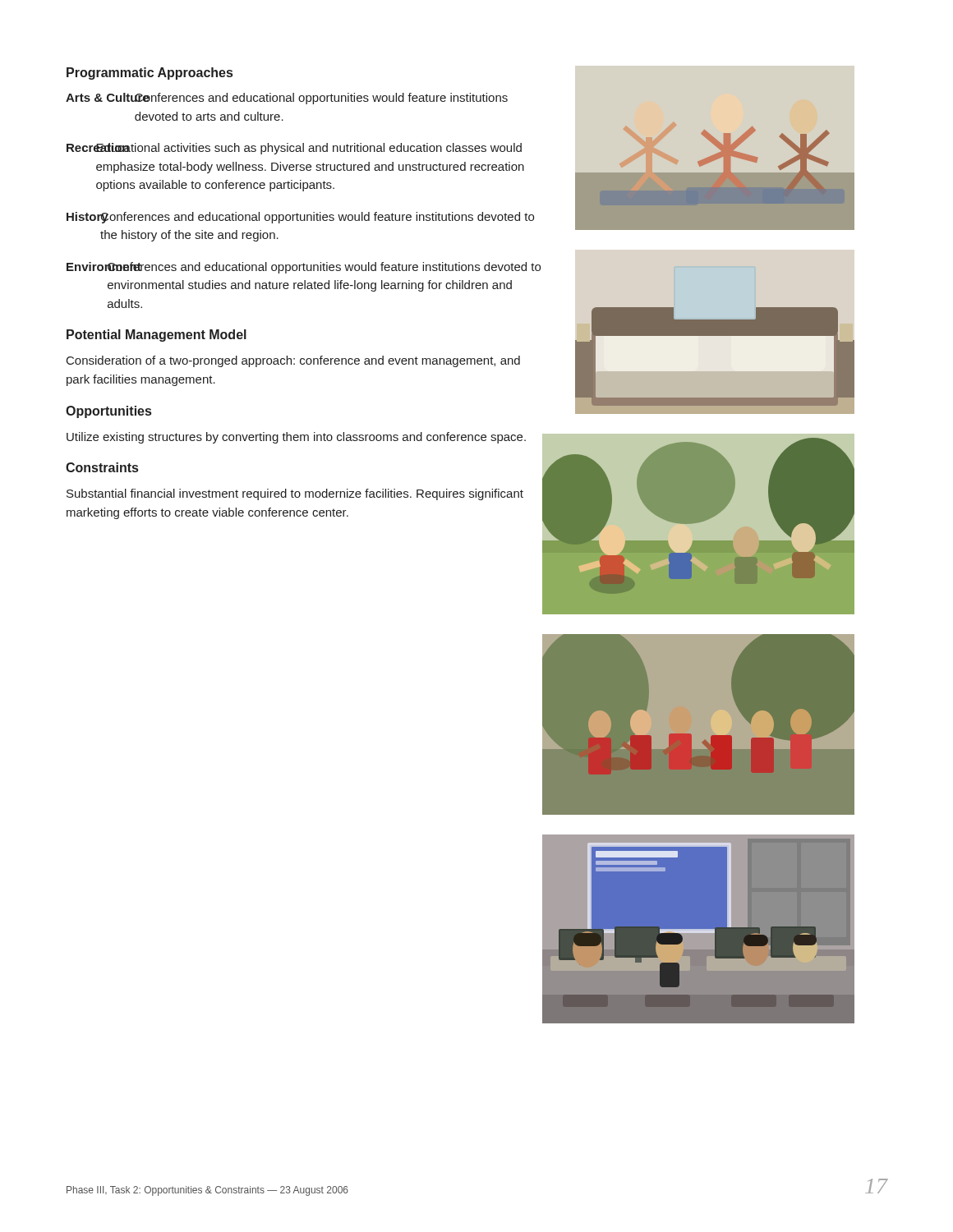Click on the text block that says "Utilize existing structures by converting"

coord(296,436)
